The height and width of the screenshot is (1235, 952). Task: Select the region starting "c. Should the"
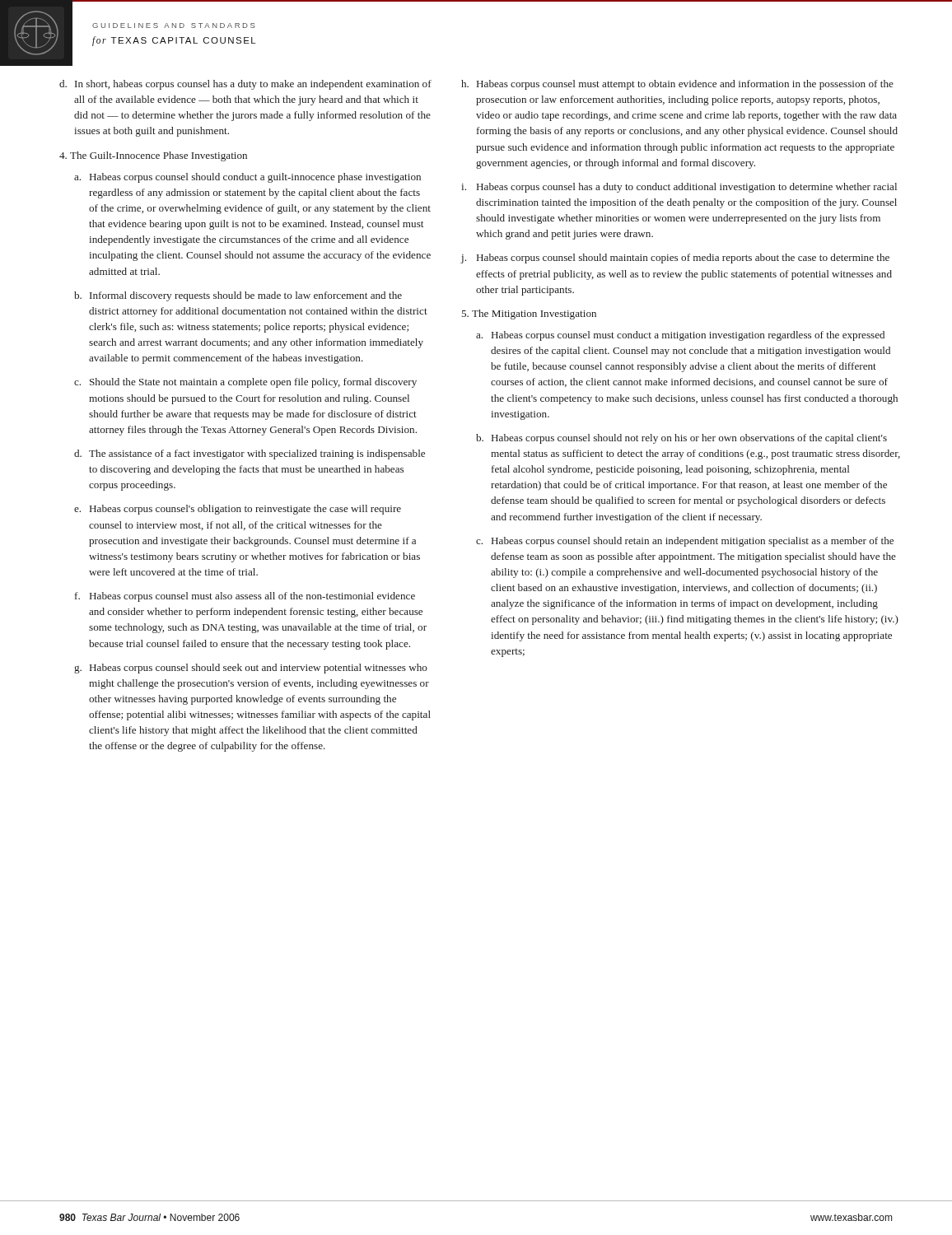[x=253, y=406]
